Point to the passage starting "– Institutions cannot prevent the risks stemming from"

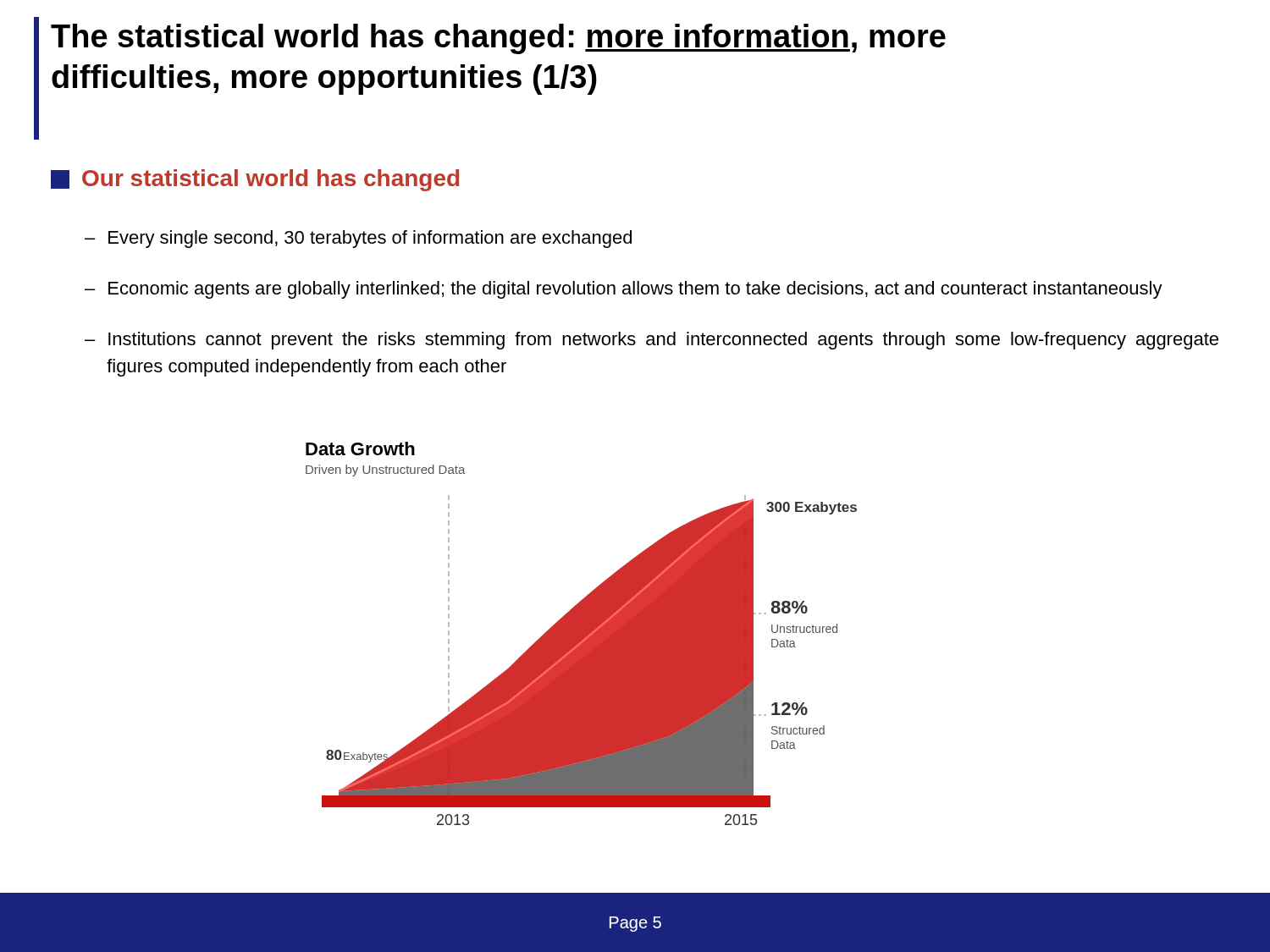[652, 353]
